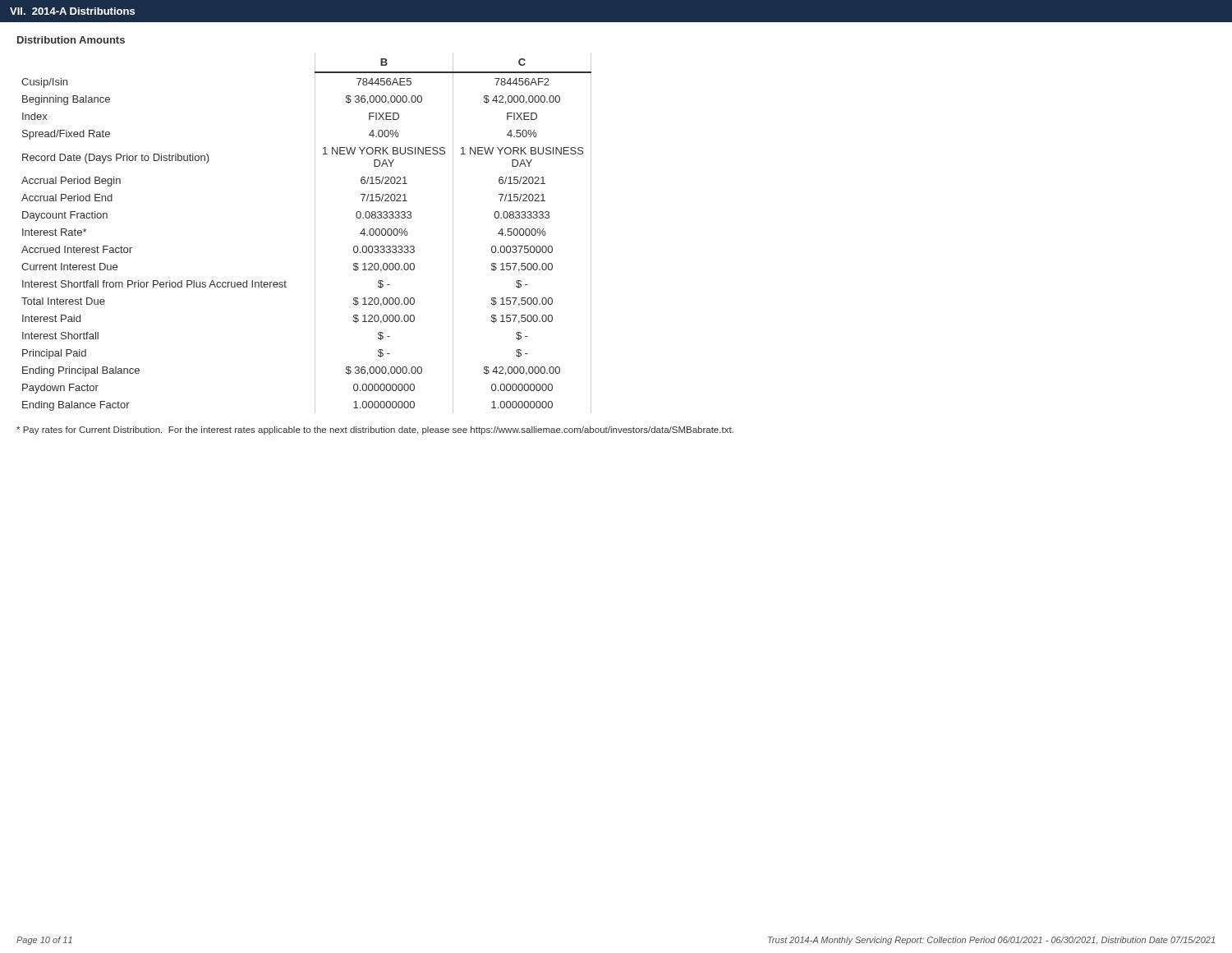Click on the section header with the text "VII. 2014-A Distributions"
This screenshot has width=1232, height=953.
[73, 11]
